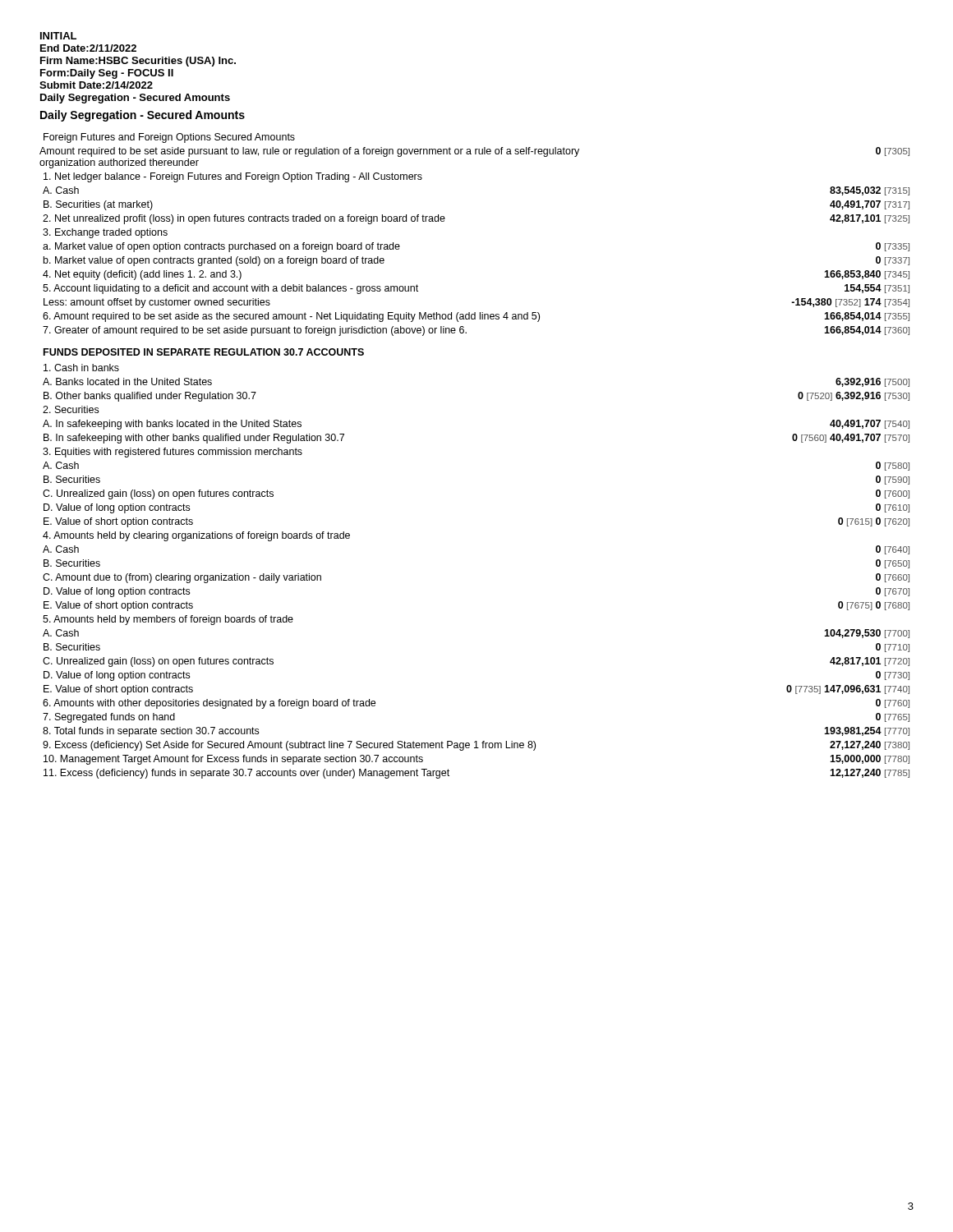
Task: Select the list item that reads "2. Securities"
Action: click(x=71, y=410)
